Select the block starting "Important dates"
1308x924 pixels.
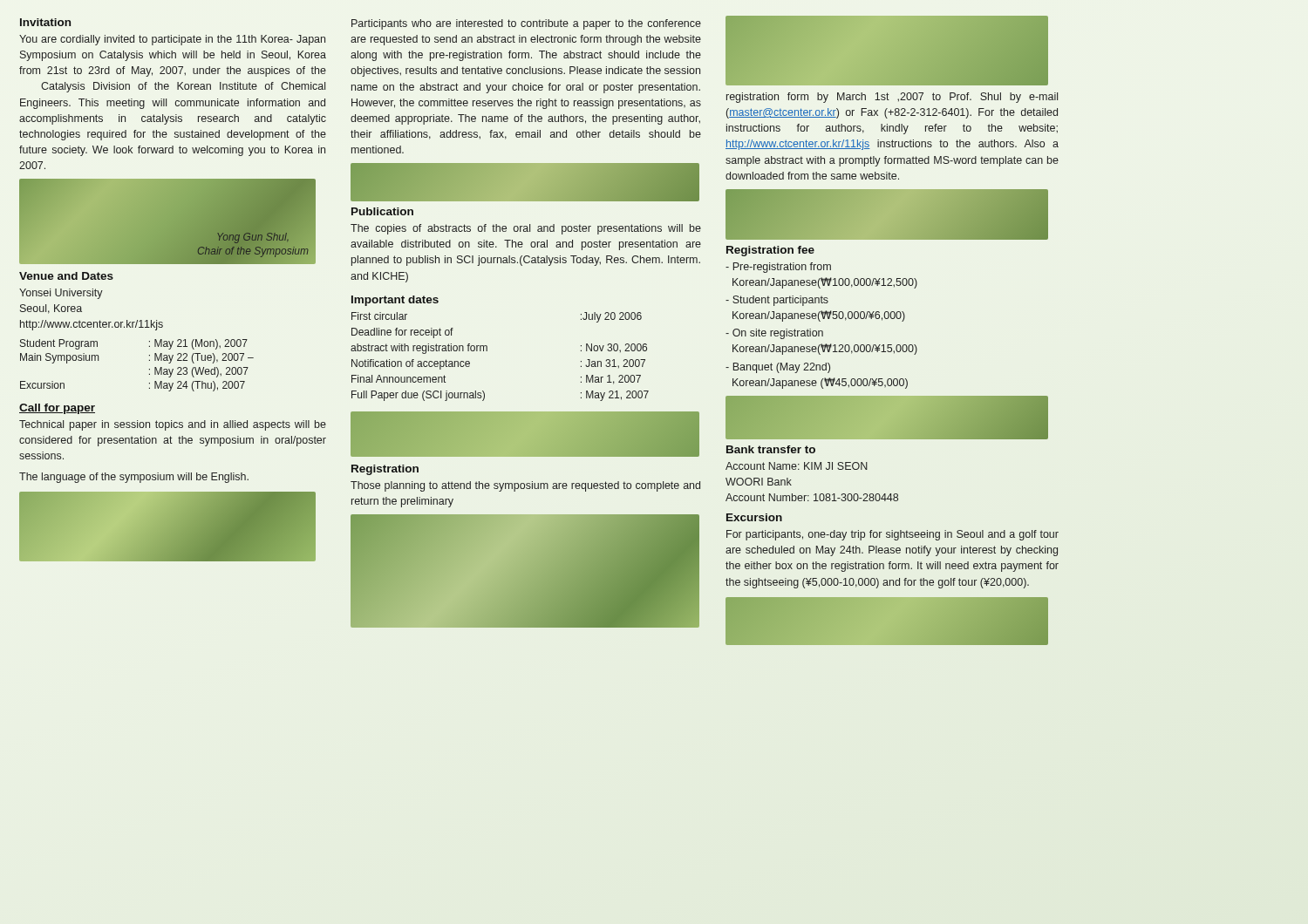click(395, 299)
